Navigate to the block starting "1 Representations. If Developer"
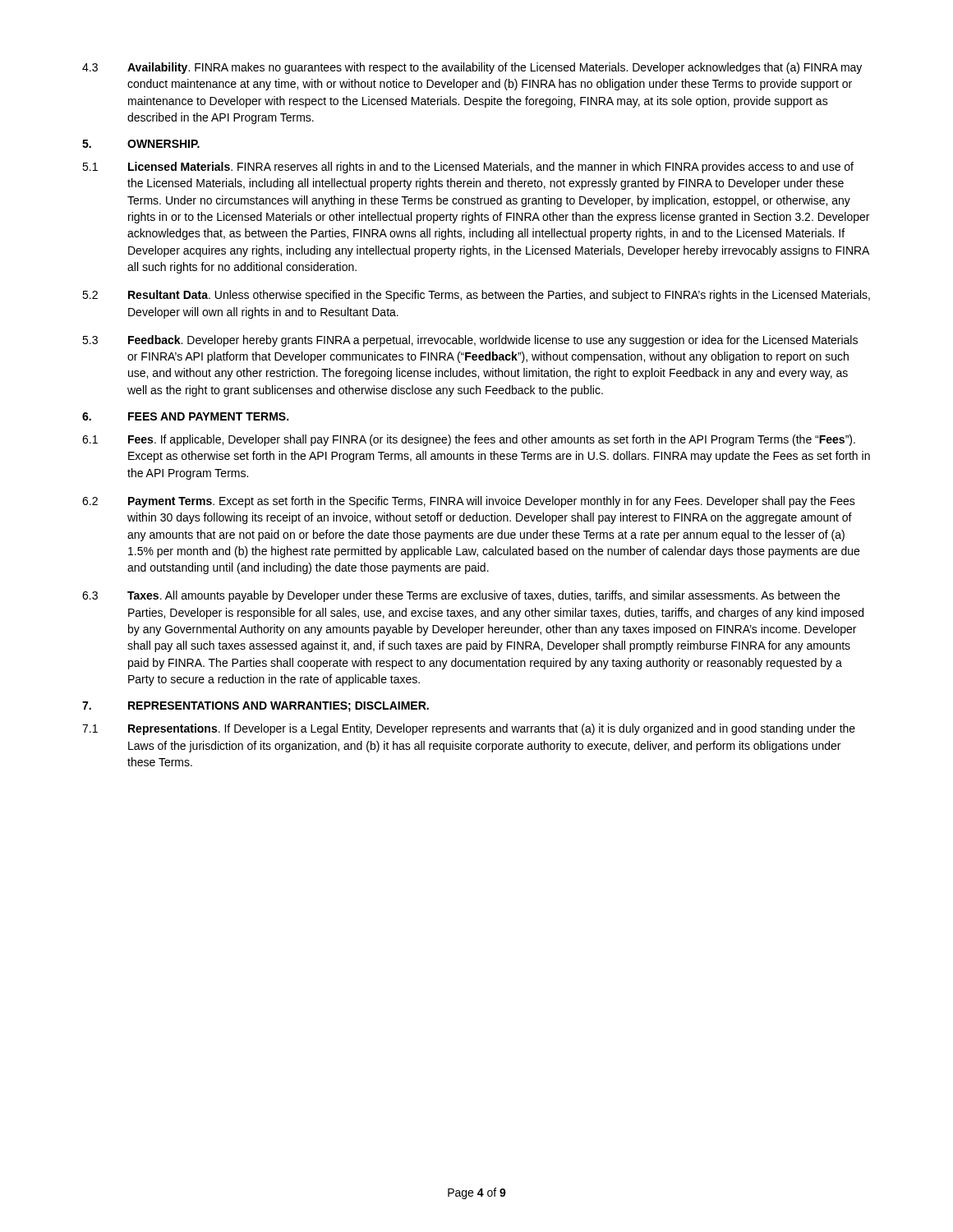Screen dimensions: 1232x953 [x=476, y=745]
